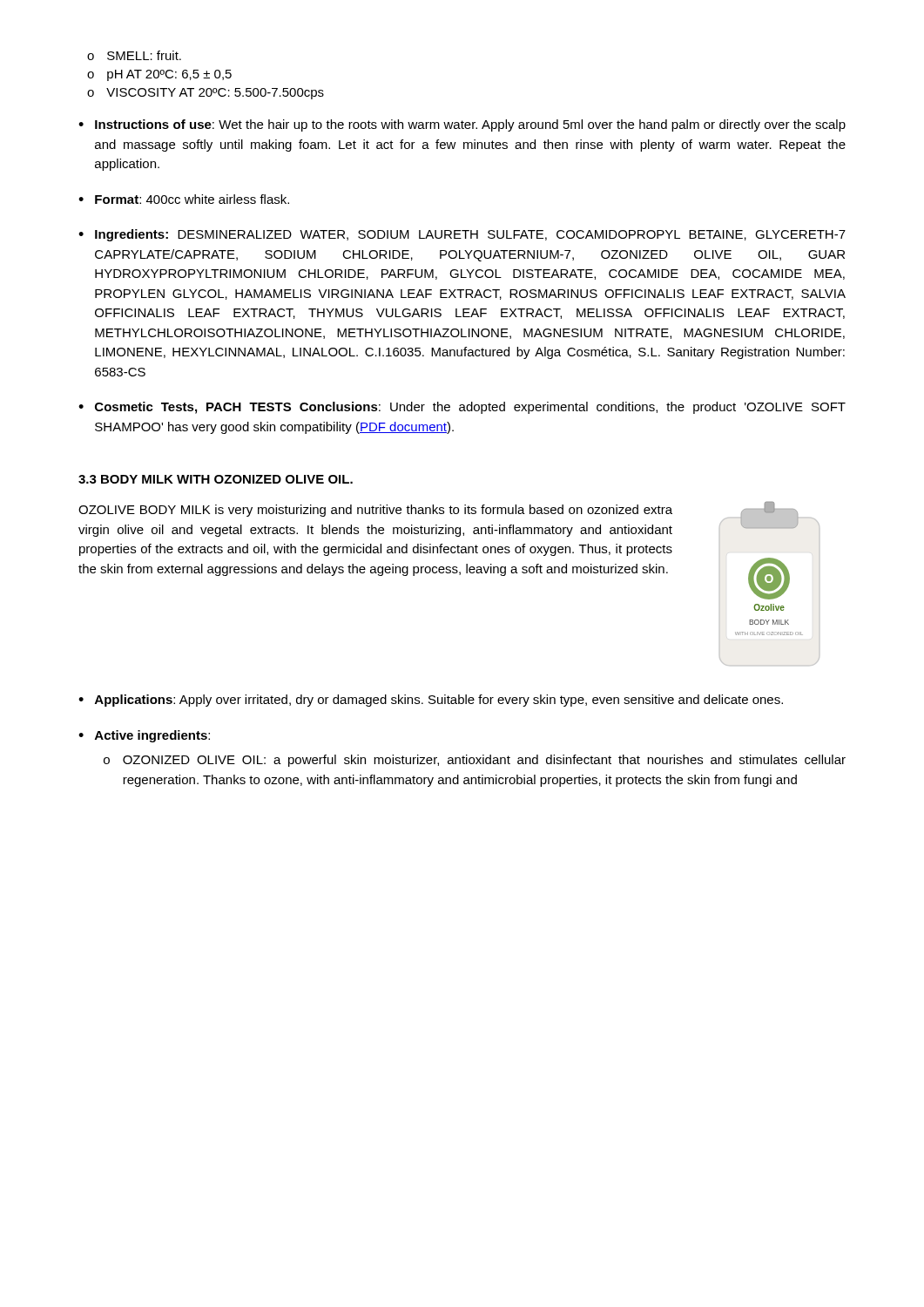The image size is (924, 1307).
Task: Select the list item that reads "• Instructions of use: Wet the hair"
Action: [x=462, y=144]
